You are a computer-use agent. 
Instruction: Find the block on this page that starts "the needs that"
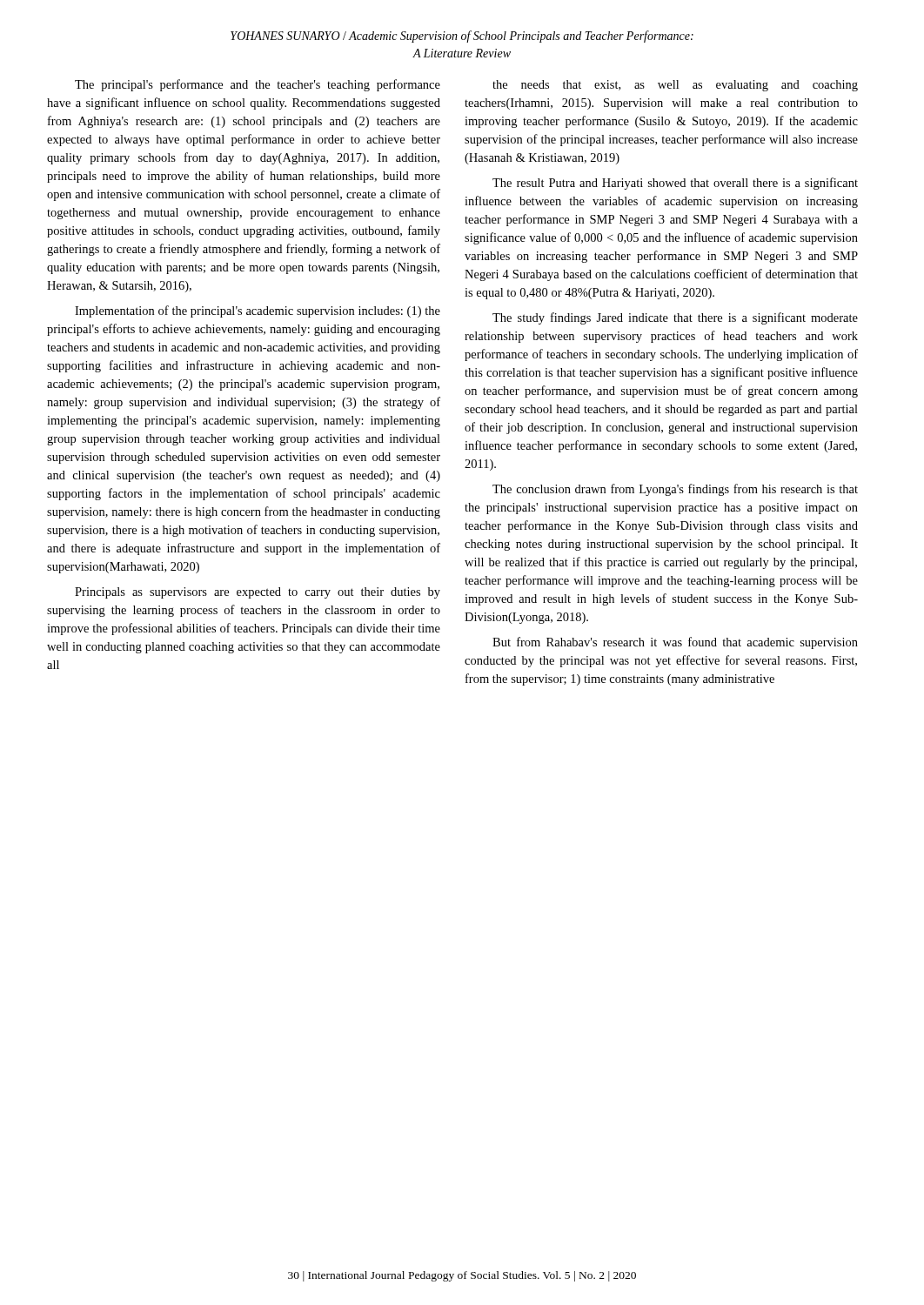[661, 121]
